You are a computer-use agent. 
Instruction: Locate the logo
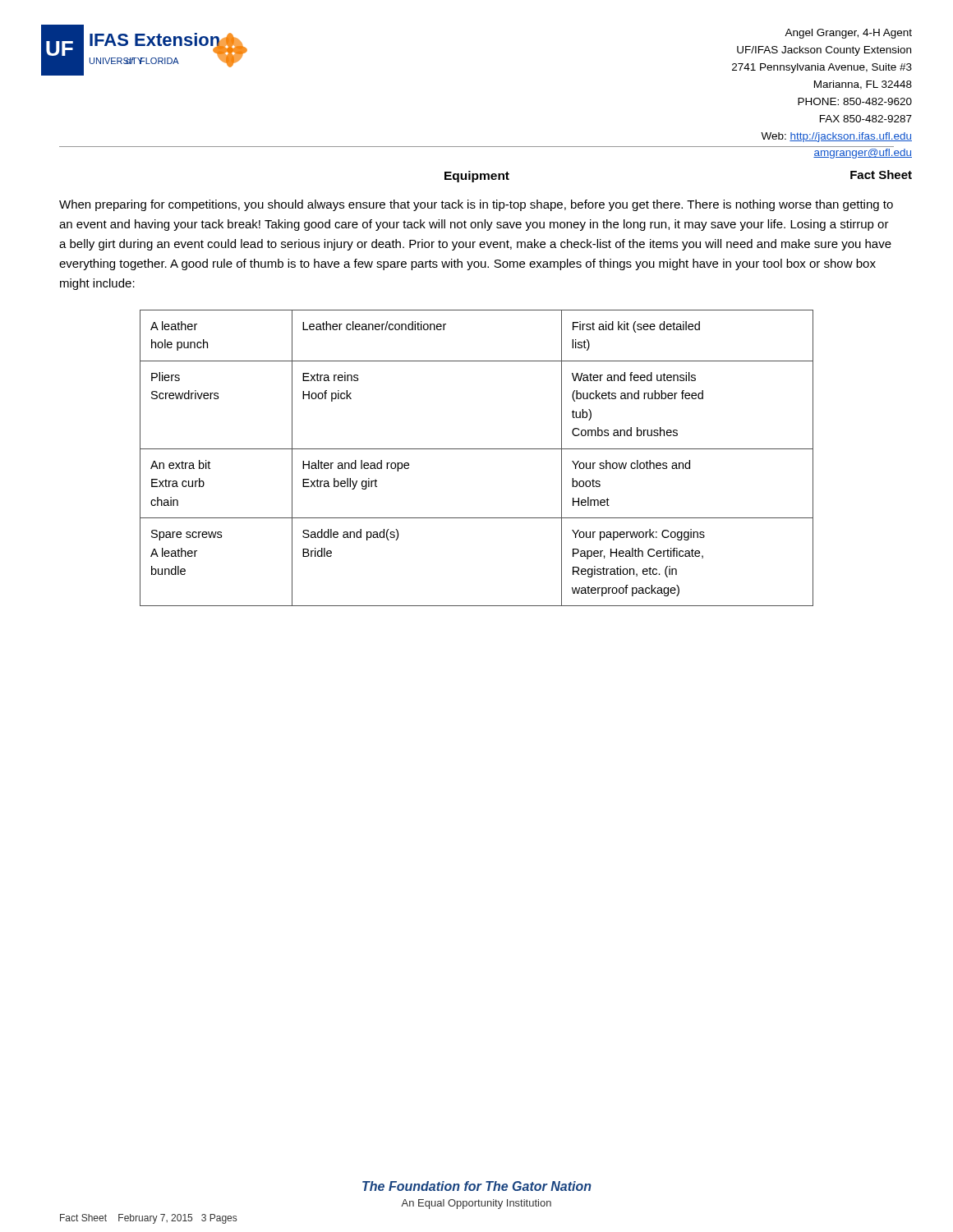coord(148,53)
